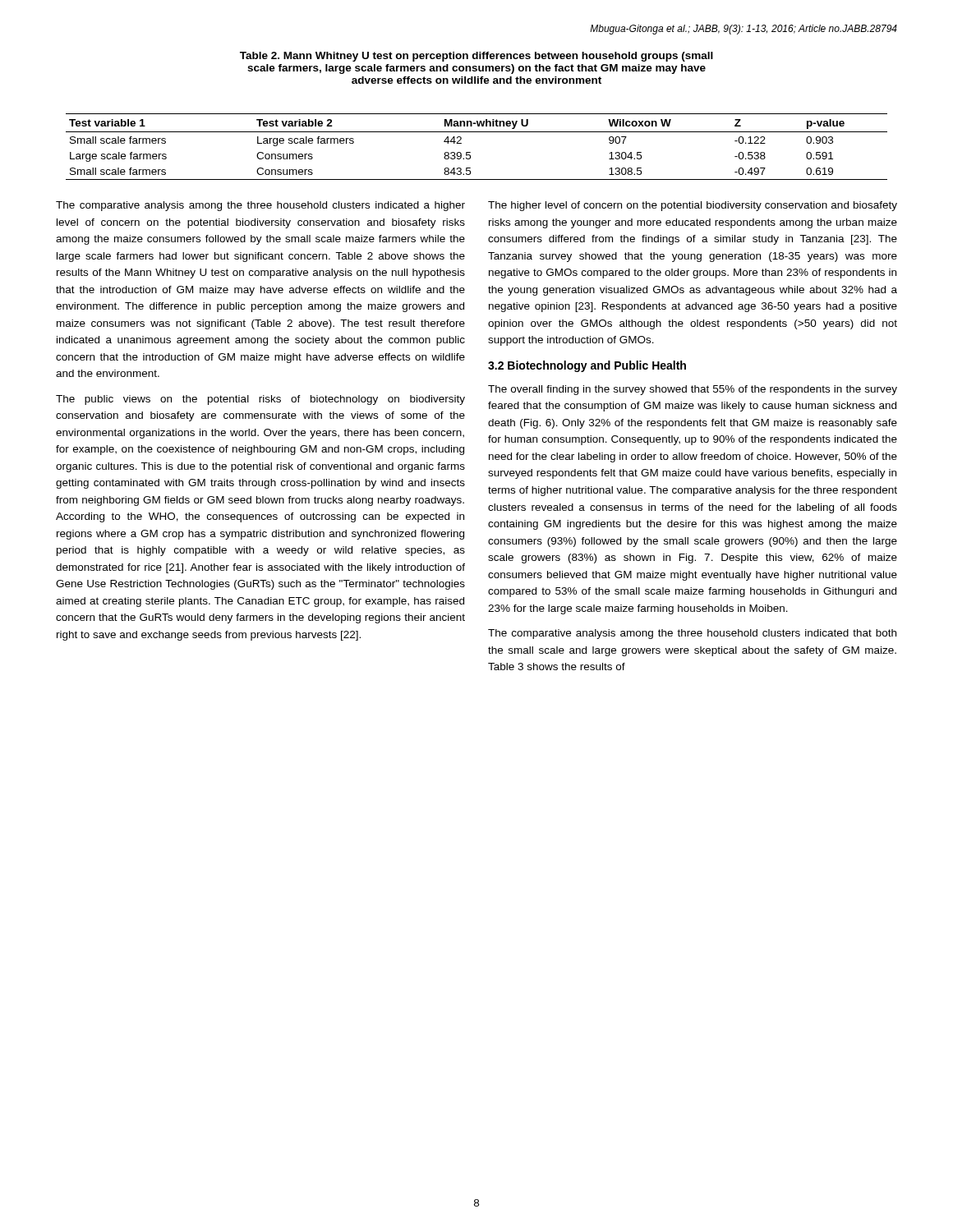Click the passage that begins "The public views on the potential risks"
Image resolution: width=953 pixels, height=1232 pixels.
(x=260, y=517)
